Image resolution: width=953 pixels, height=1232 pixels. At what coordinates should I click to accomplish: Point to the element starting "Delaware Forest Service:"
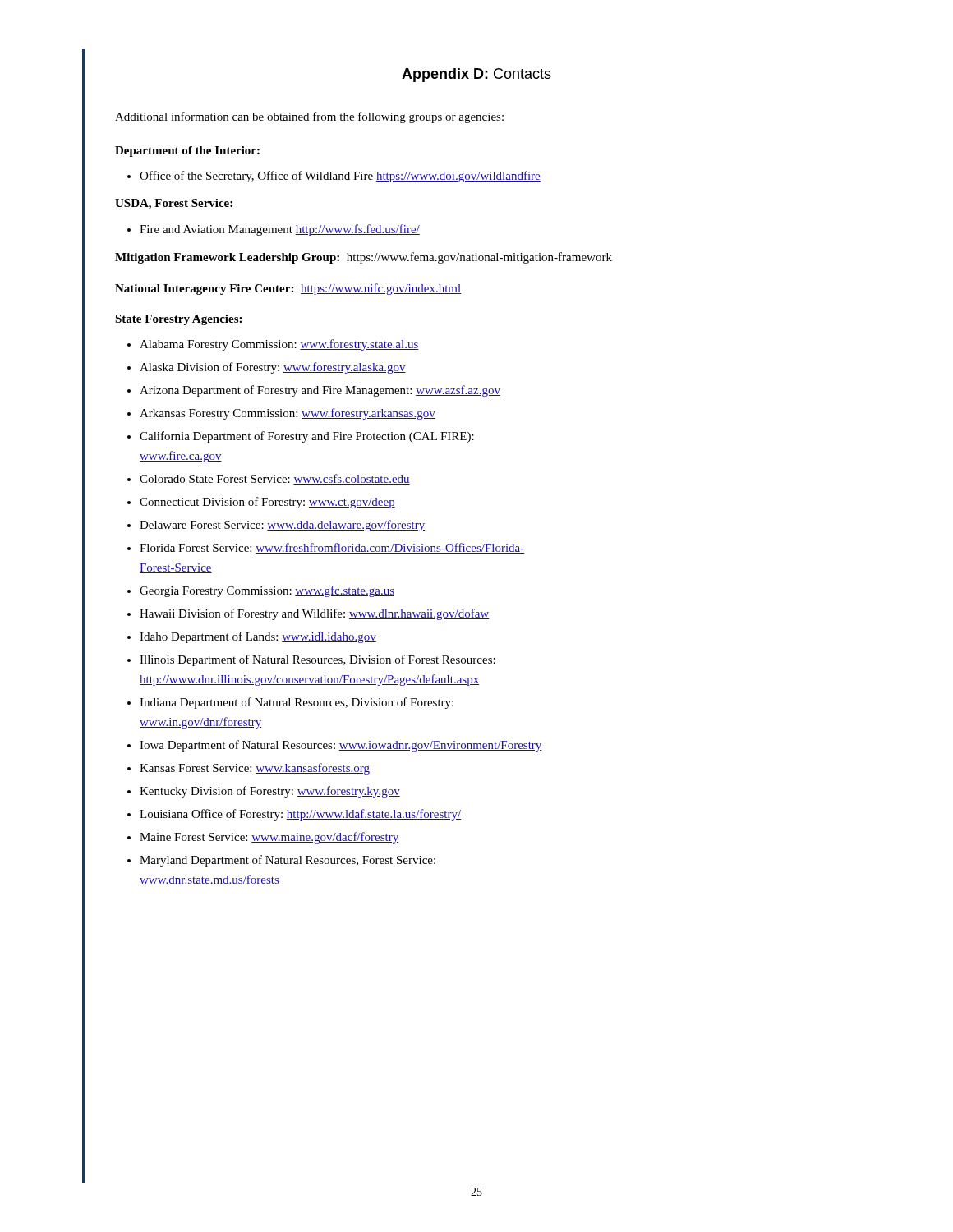coord(282,525)
